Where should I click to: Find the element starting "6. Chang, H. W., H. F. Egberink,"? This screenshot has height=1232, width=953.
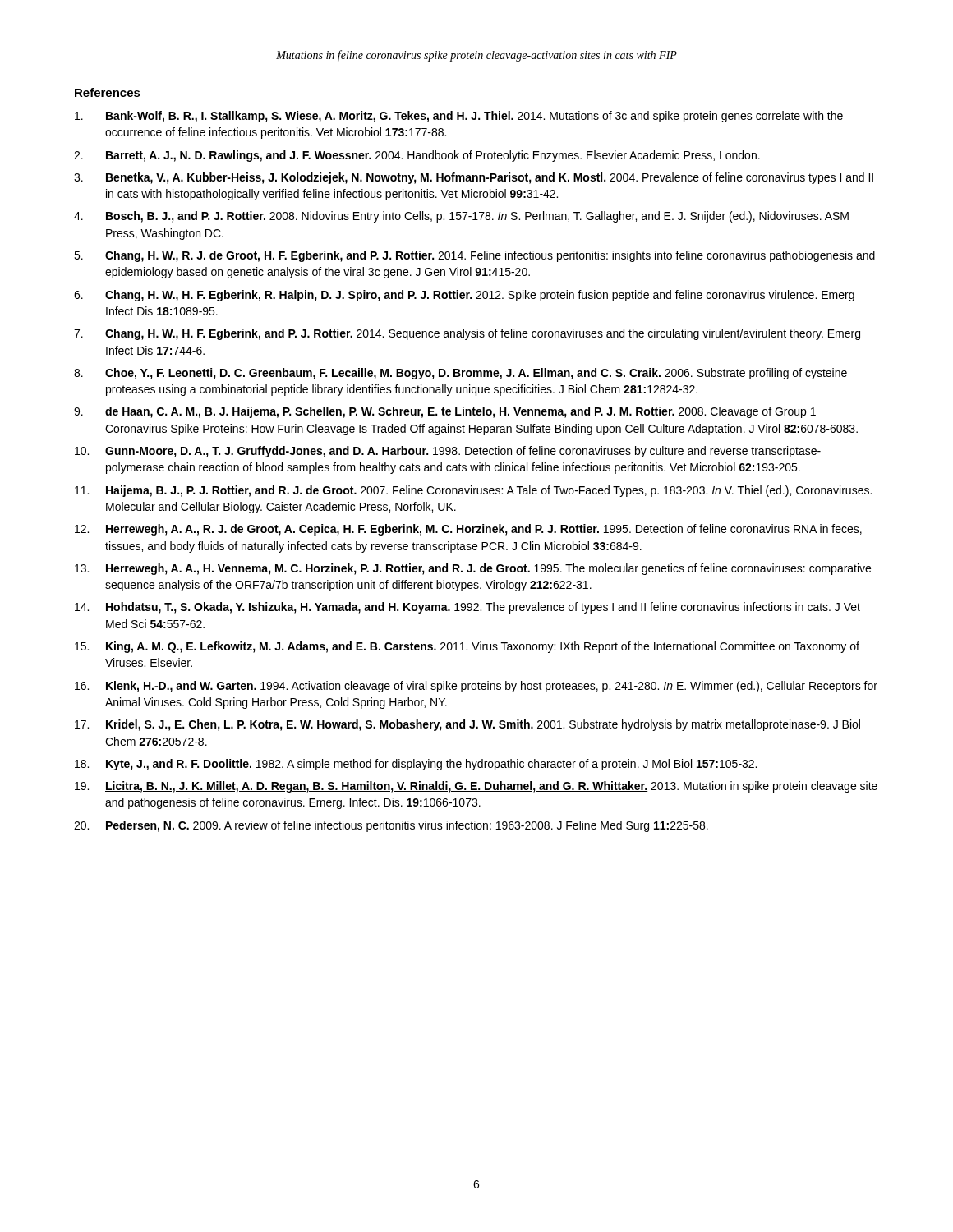(x=476, y=303)
